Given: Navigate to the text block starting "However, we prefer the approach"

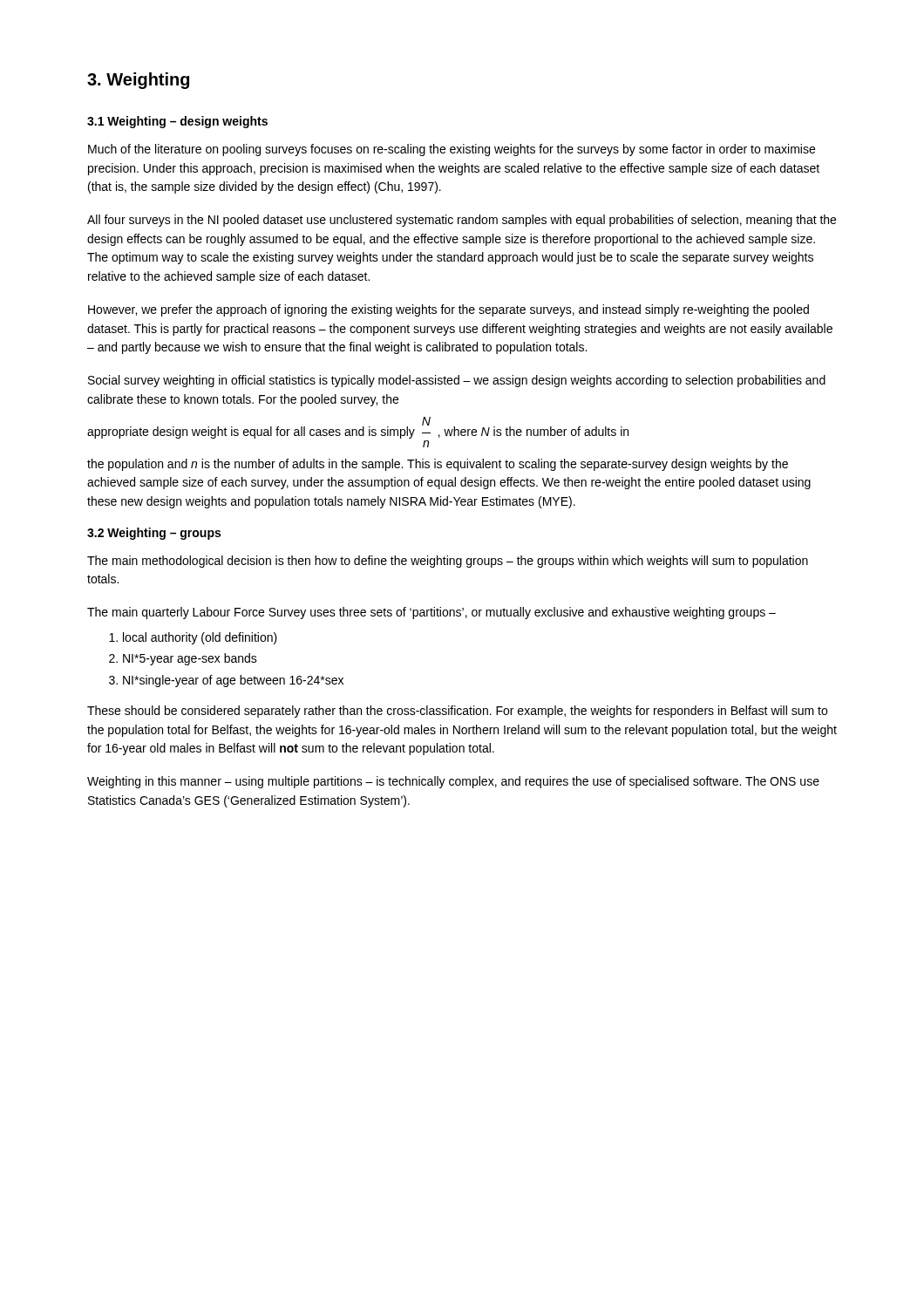Looking at the screenshot, I should point(460,328).
